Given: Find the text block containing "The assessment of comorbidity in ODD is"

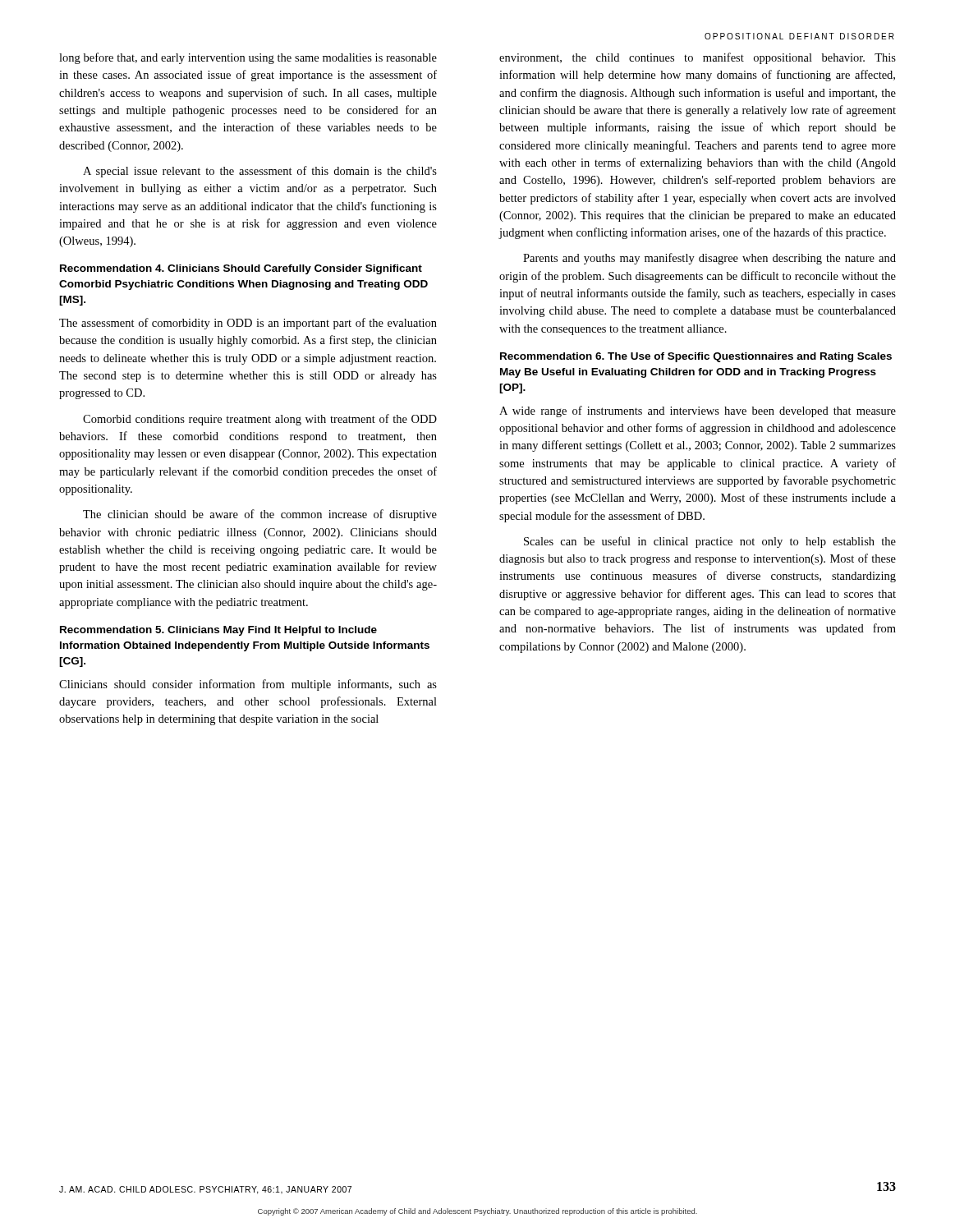Looking at the screenshot, I should pyautogui.click(x=248, y=358).
